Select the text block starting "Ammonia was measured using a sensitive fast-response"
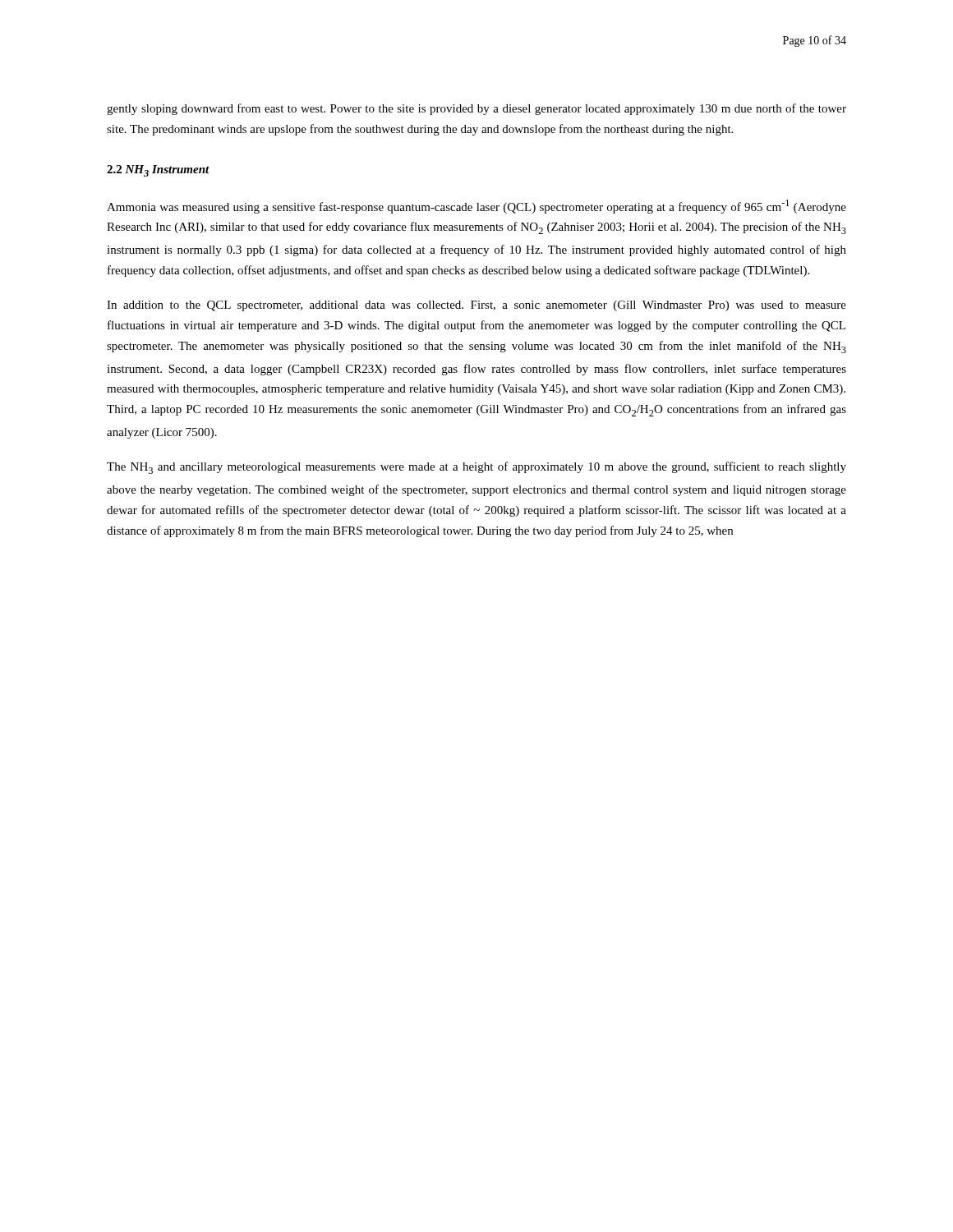 (x=476, y=237)
